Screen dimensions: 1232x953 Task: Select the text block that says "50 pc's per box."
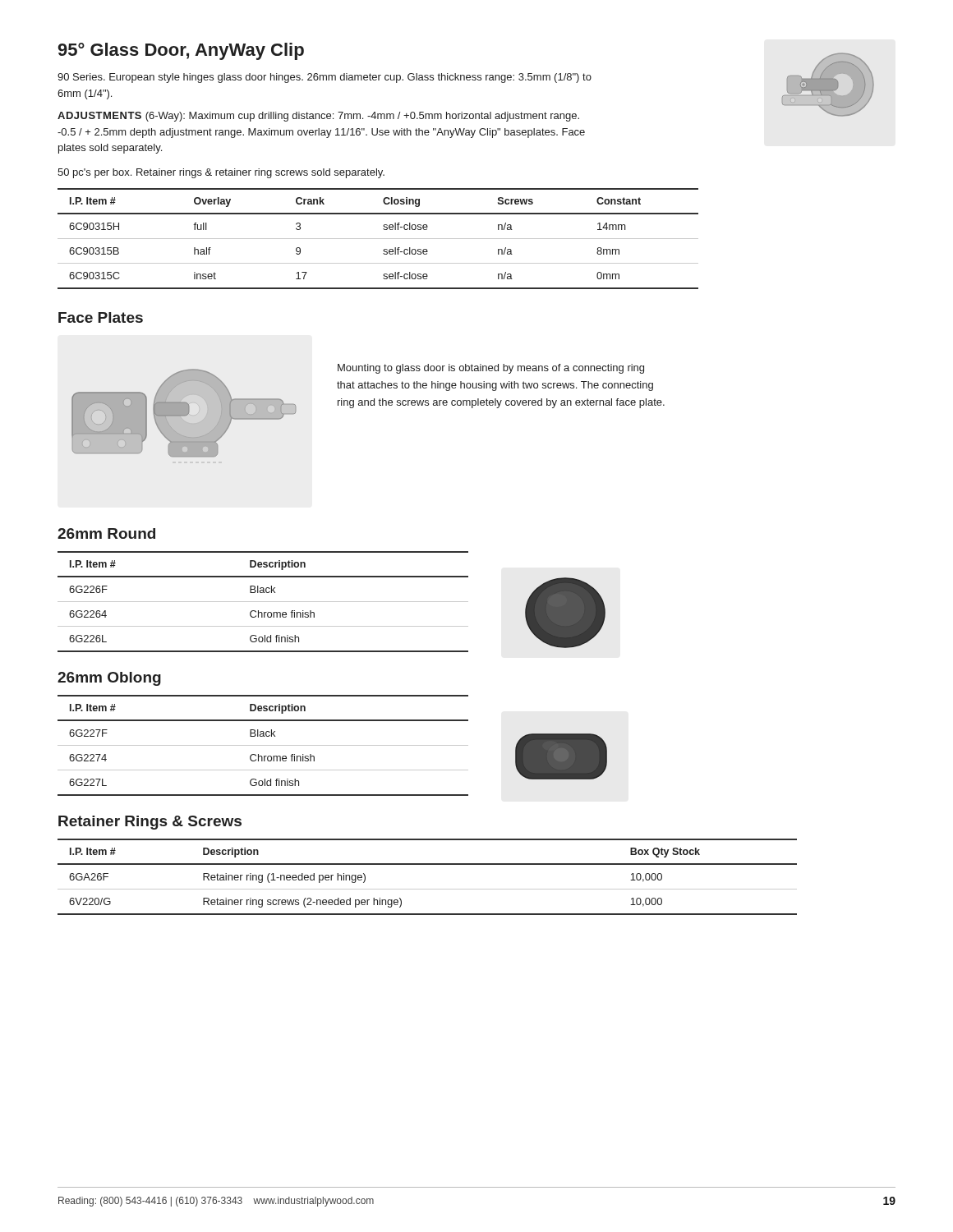(x=221, y=172)
